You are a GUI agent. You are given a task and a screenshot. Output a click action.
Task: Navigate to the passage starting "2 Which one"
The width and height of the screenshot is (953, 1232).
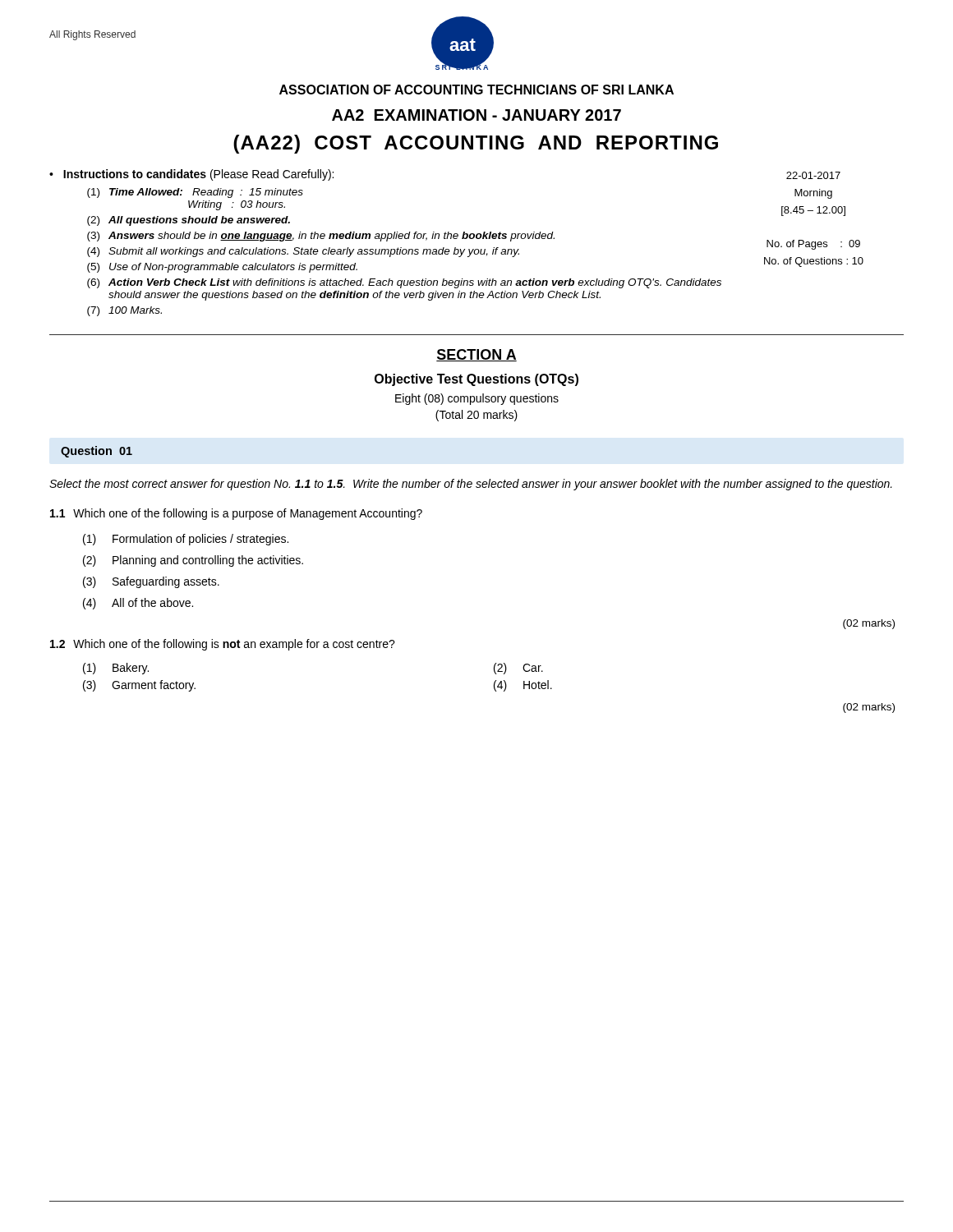[x=222, y=644]
